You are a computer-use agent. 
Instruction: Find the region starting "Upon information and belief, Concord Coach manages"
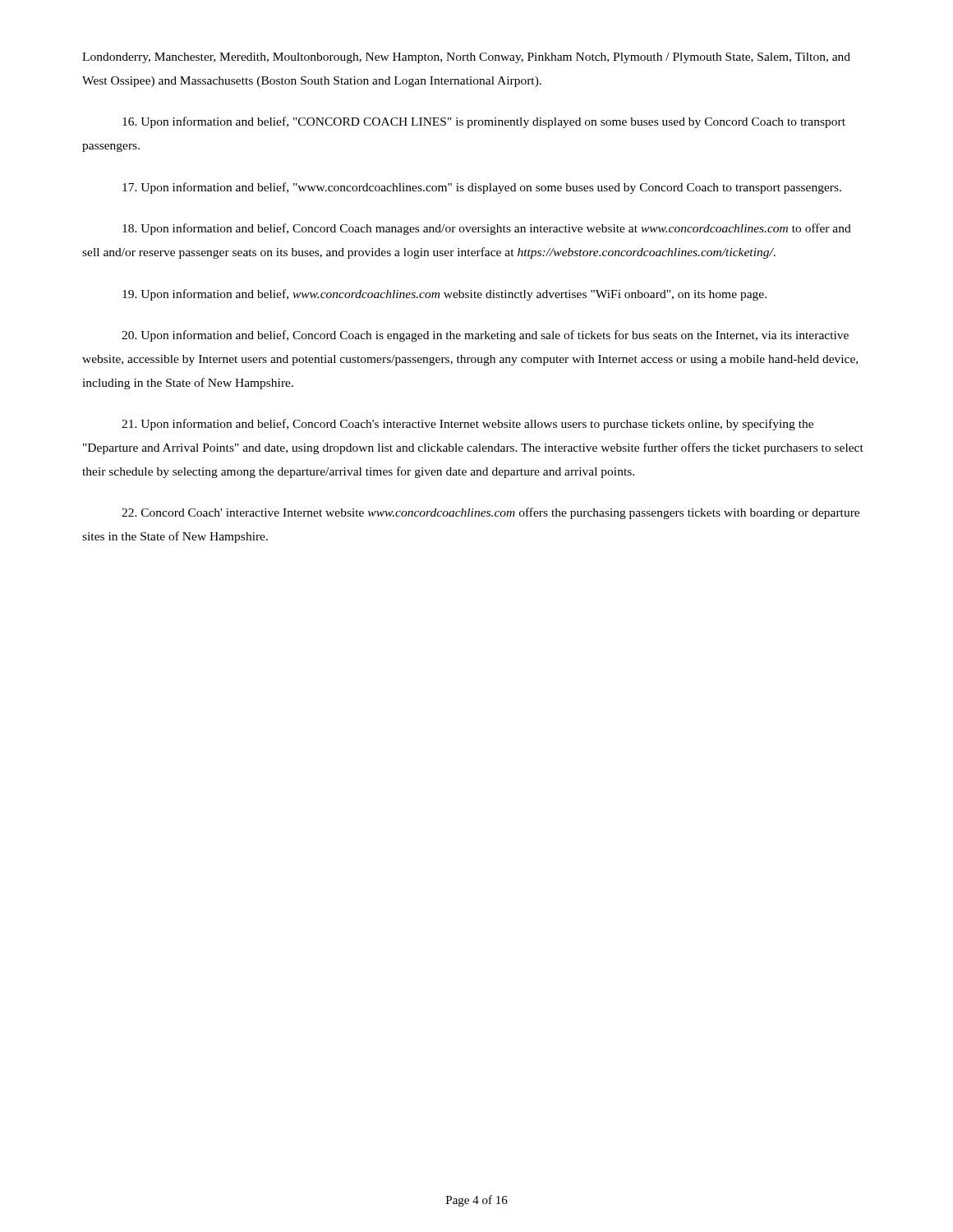(x=476, y=241)
